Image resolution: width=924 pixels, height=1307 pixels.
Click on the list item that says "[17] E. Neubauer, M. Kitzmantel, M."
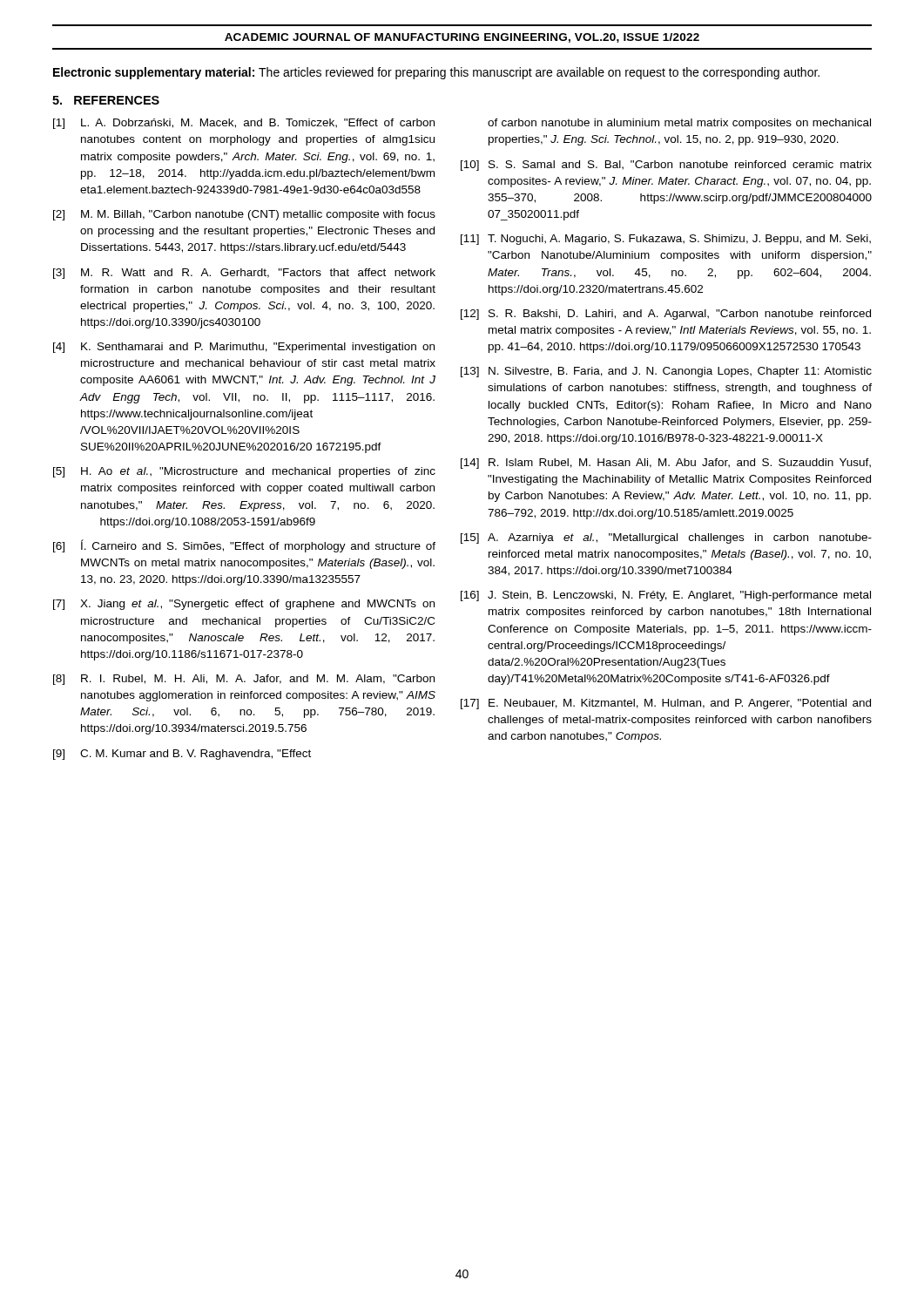pyautogui.click(x=666, y=720)
